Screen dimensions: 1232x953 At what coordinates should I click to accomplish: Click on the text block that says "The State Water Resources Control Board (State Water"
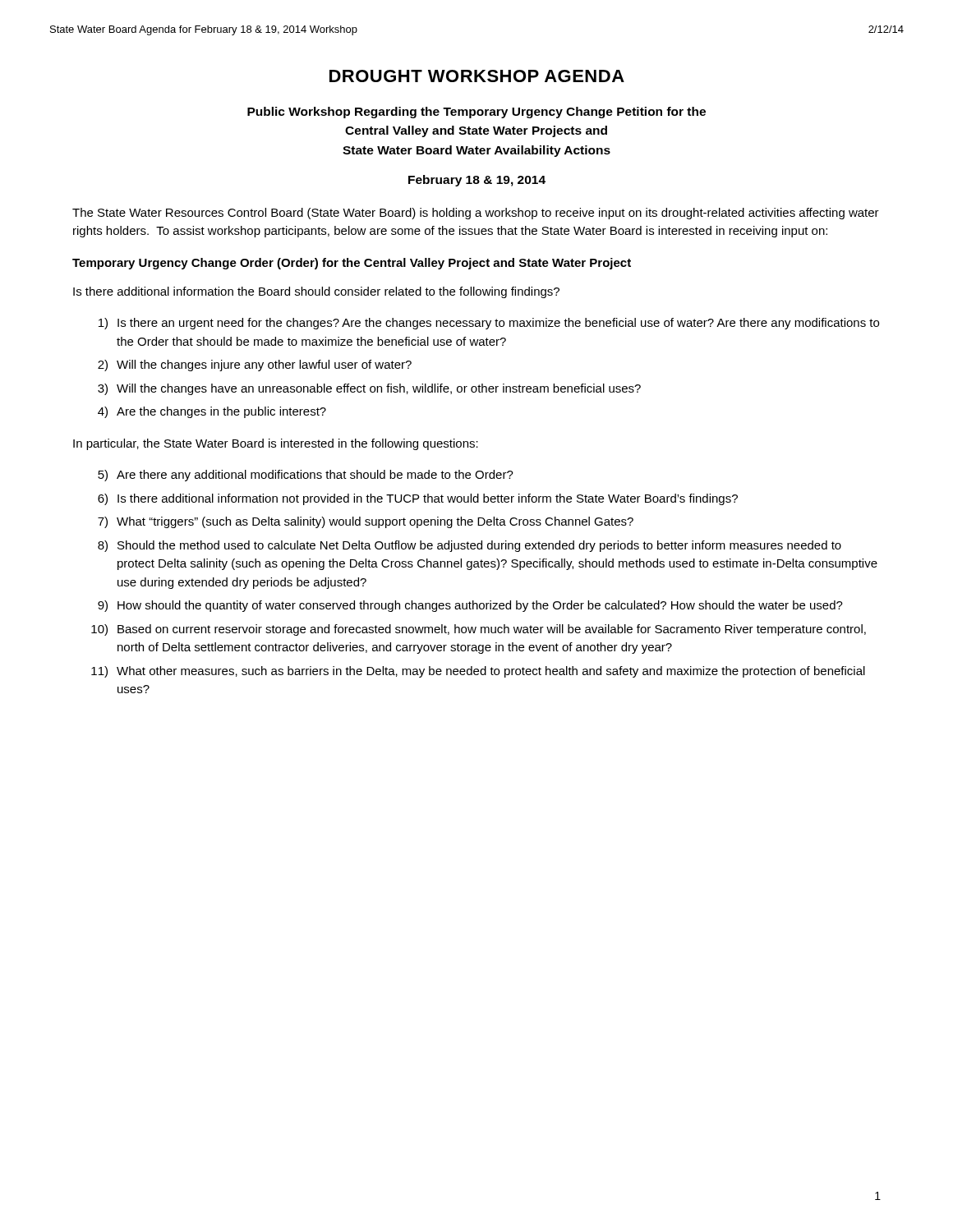click(476, 221)
